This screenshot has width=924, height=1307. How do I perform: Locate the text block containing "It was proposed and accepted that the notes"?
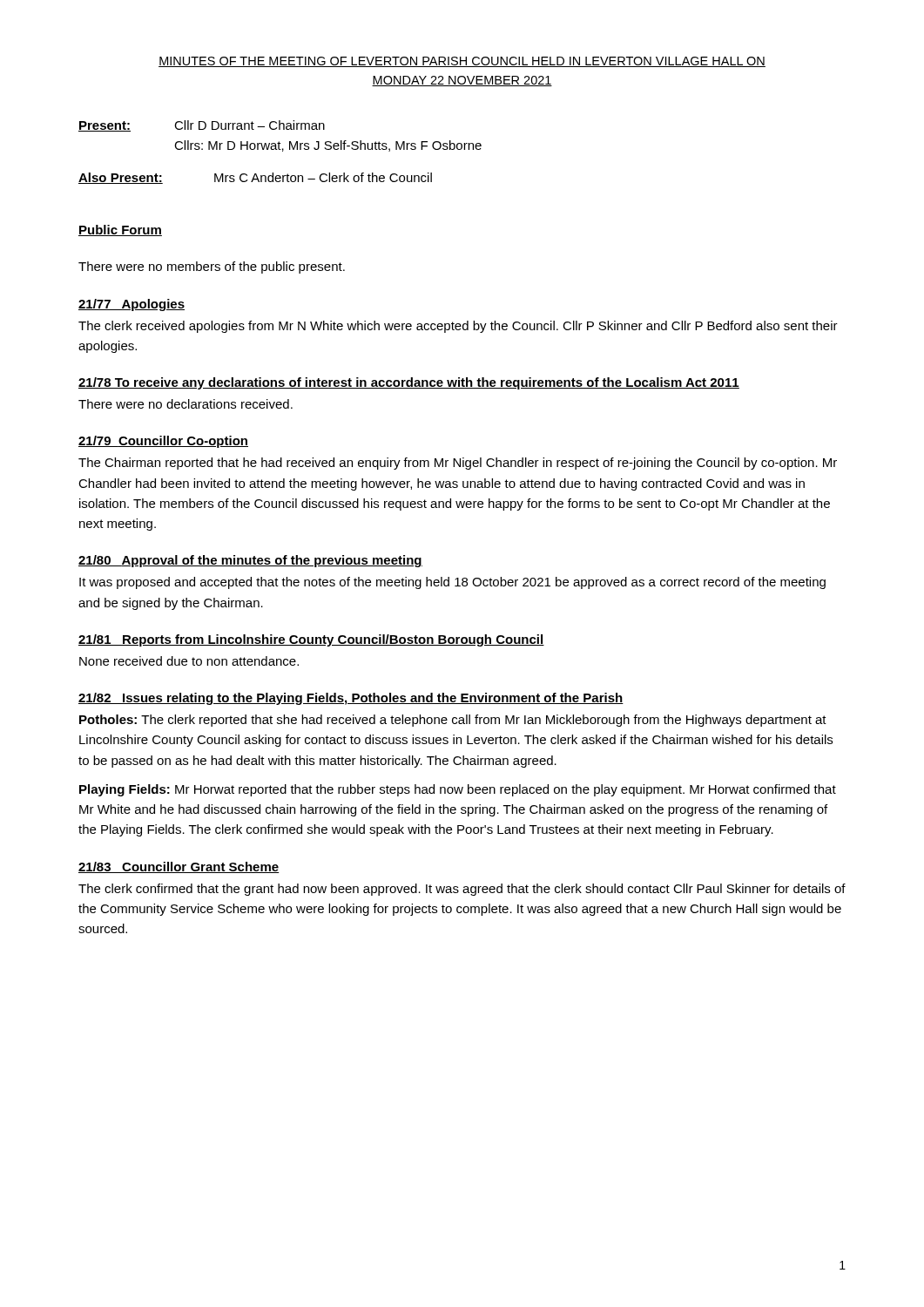click(462, 592)
